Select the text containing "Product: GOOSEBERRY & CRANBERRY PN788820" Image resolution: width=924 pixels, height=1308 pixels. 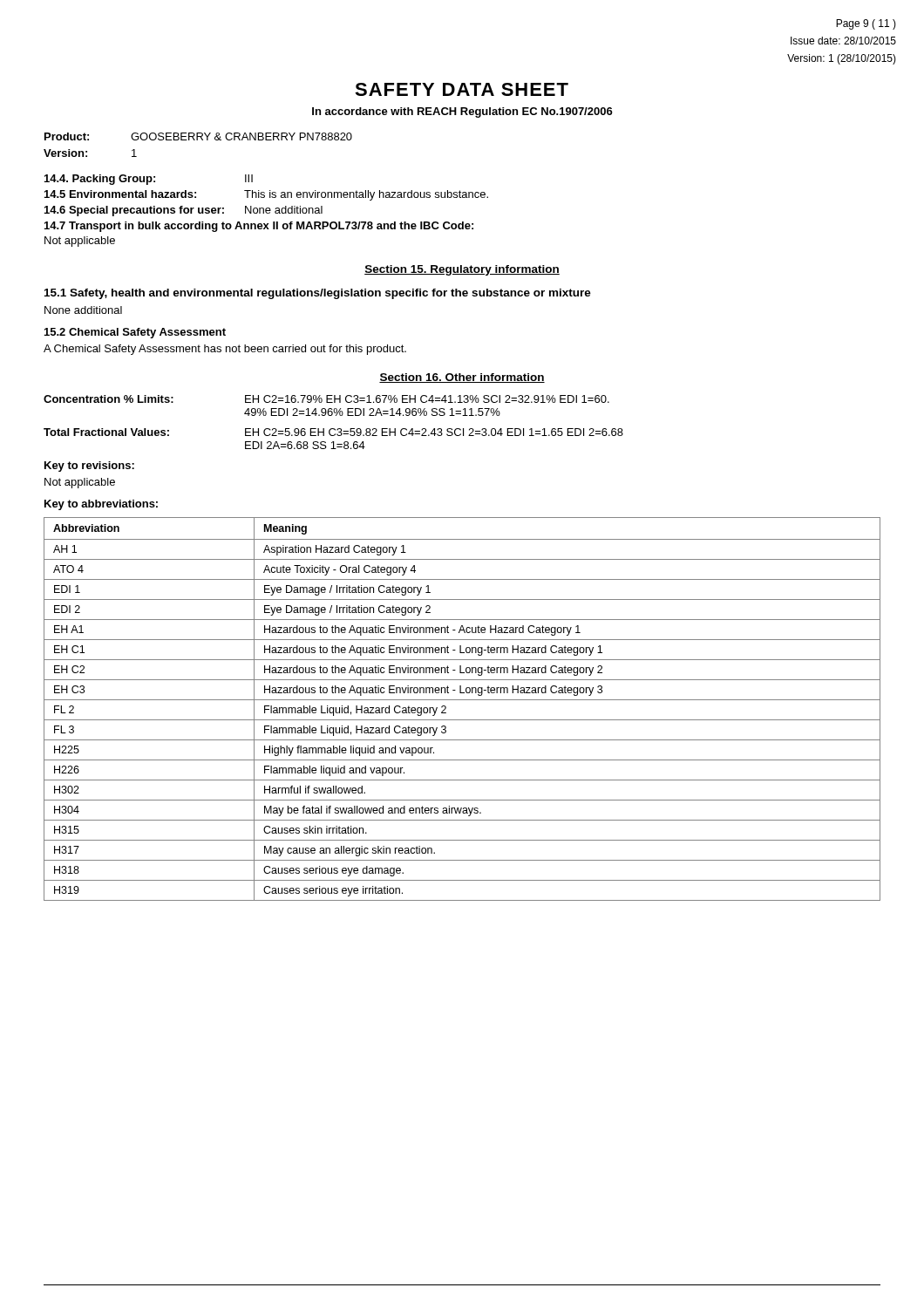click(x=198, y=136)
